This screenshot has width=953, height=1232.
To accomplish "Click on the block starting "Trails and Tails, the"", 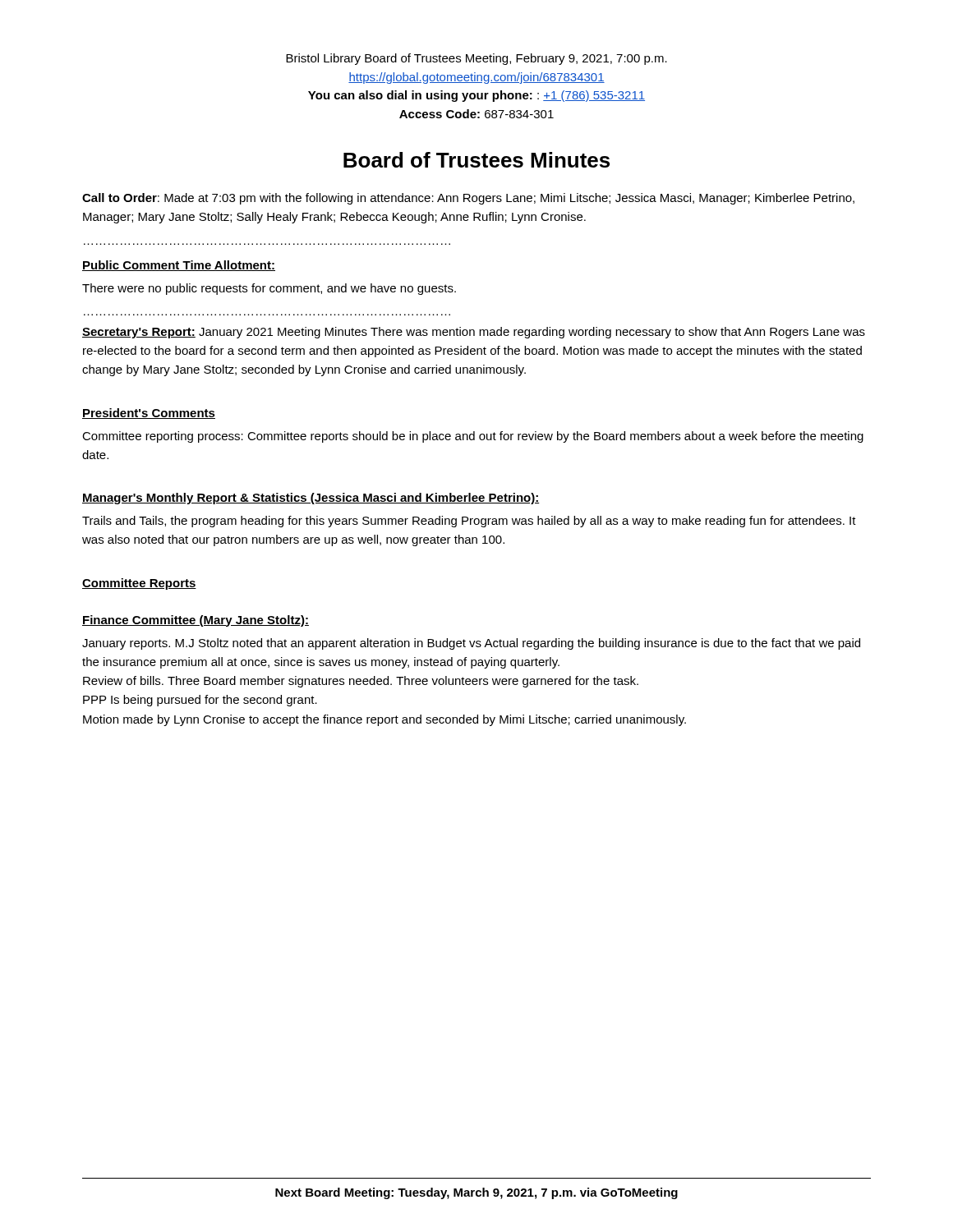I will (469, 530).
